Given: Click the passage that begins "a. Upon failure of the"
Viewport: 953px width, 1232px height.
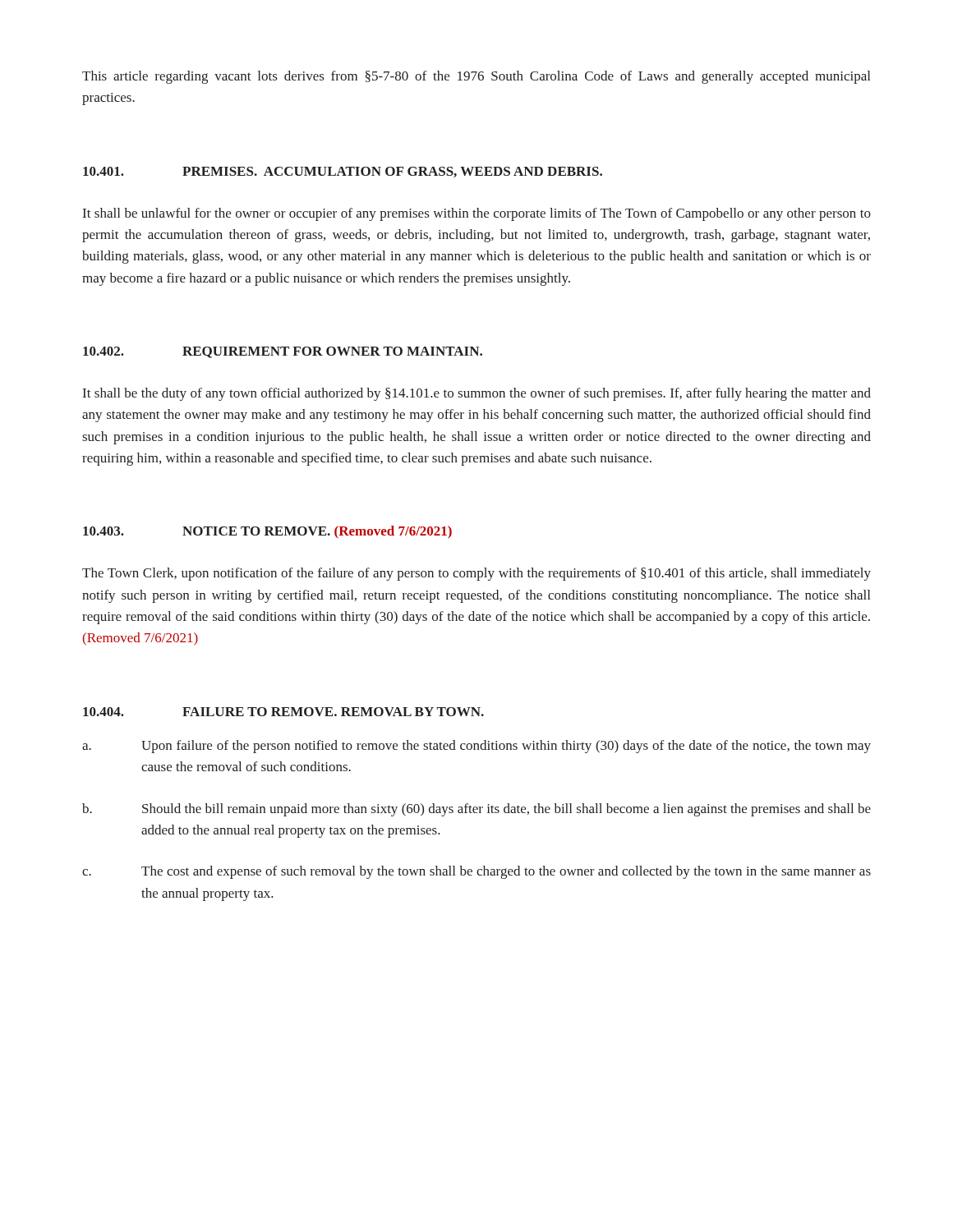Looking at the screenshot, I should [x=476, y=757].
